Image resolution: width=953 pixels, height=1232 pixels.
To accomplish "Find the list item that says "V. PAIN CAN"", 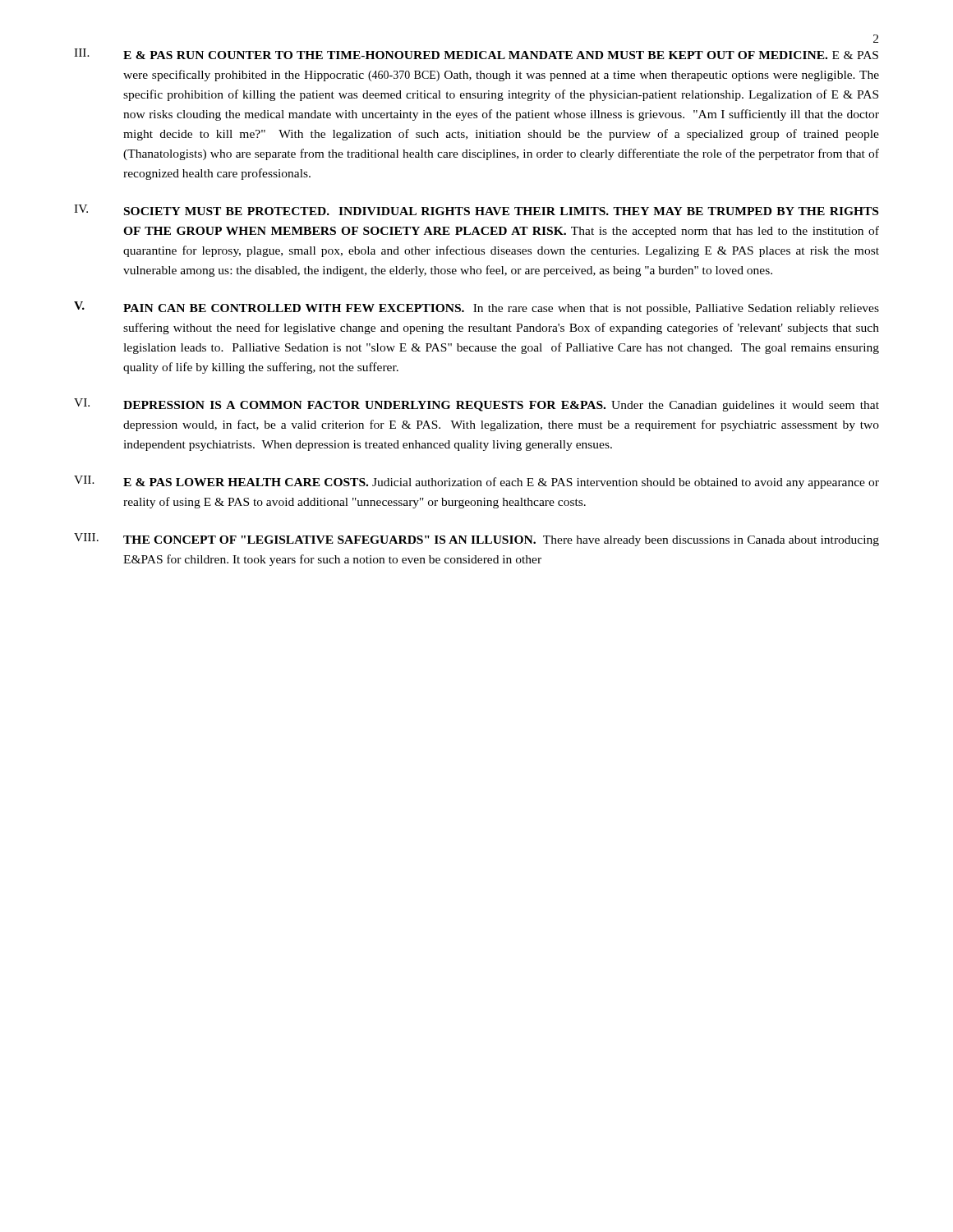I will 476,338.
